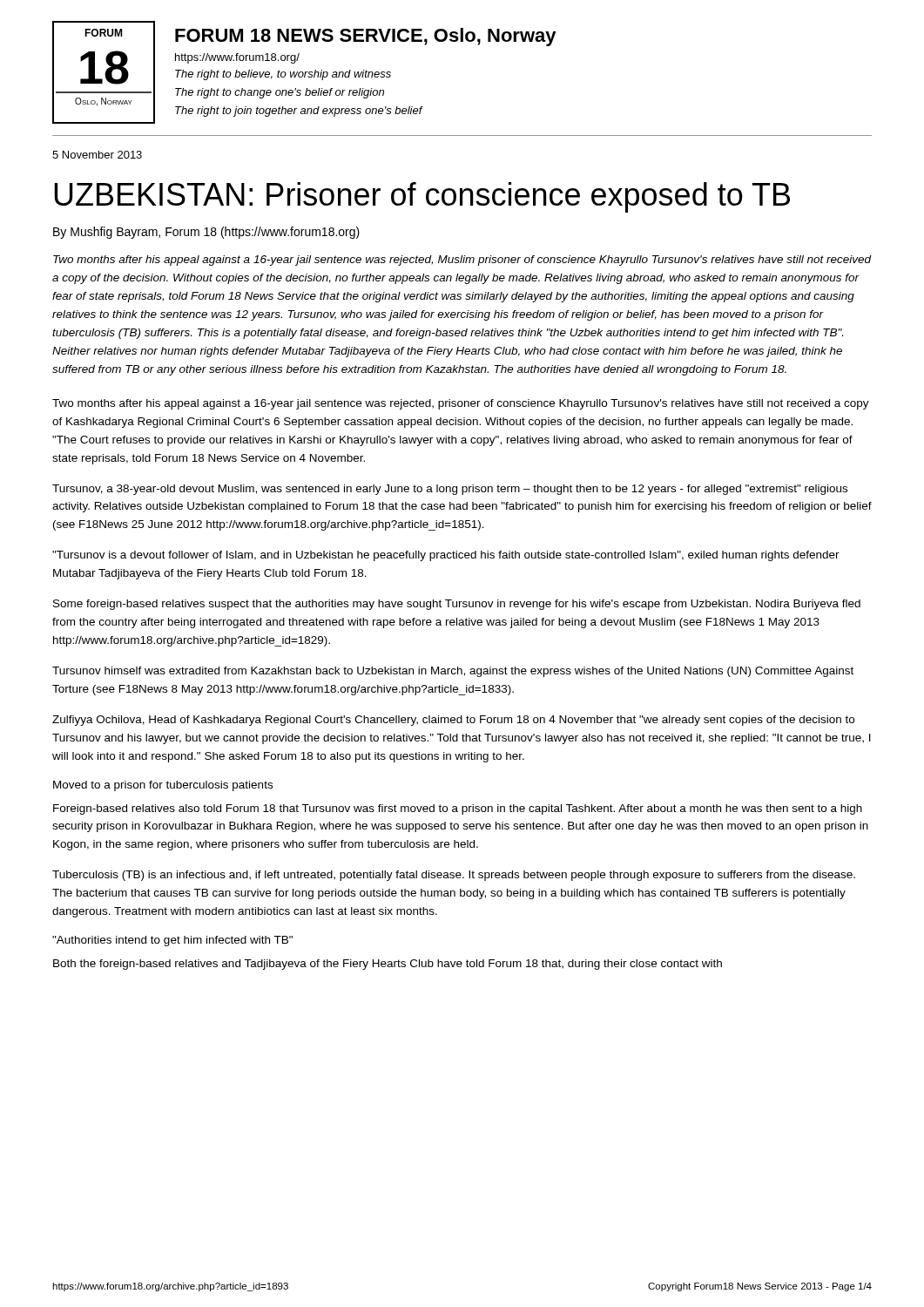Viewport: 924px width, 1307px height.
Task: Find the region starting "Tuberculosis (TB) is"
Action: [x=454, y=893]
